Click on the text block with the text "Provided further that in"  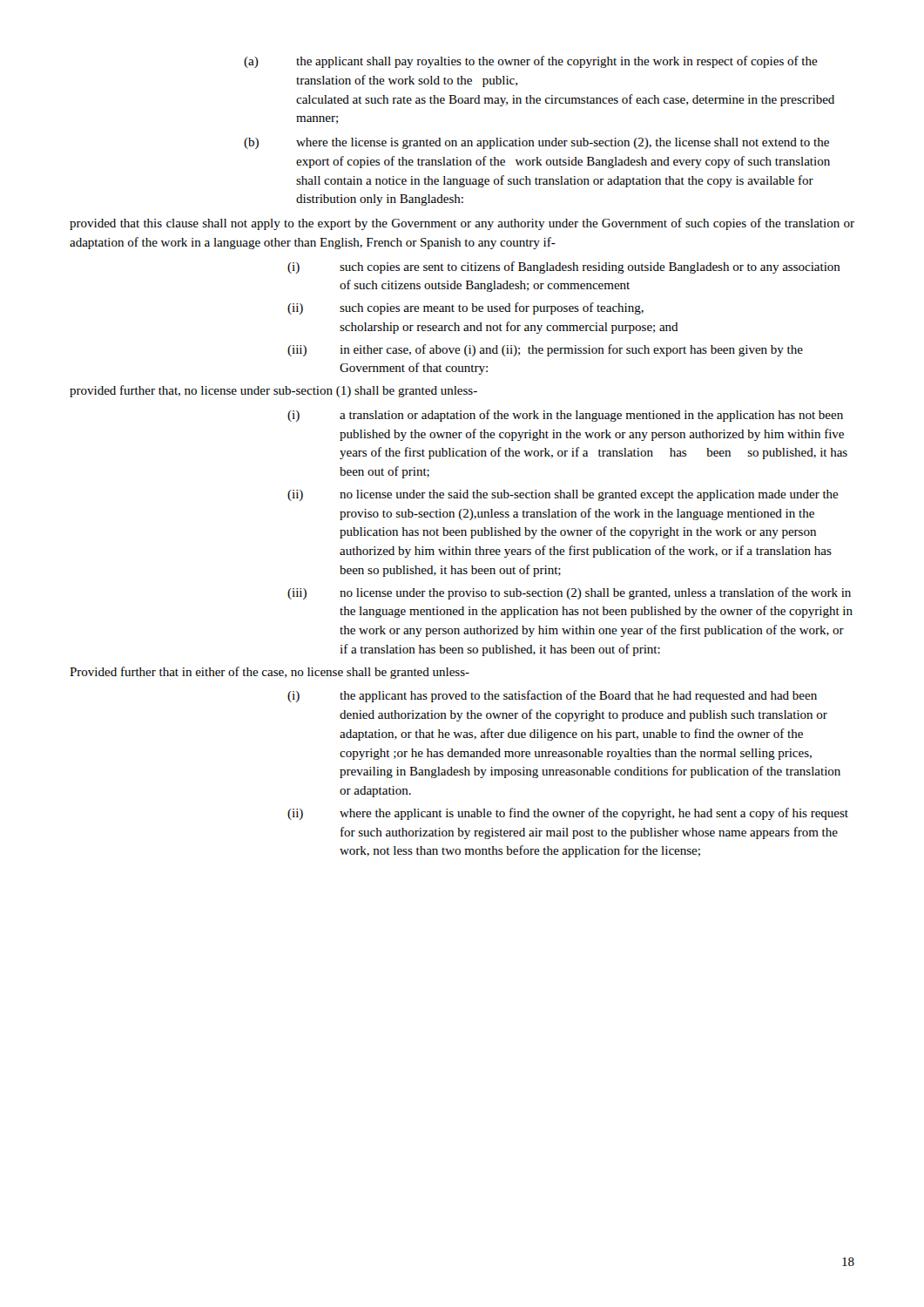tap(270, 671)
